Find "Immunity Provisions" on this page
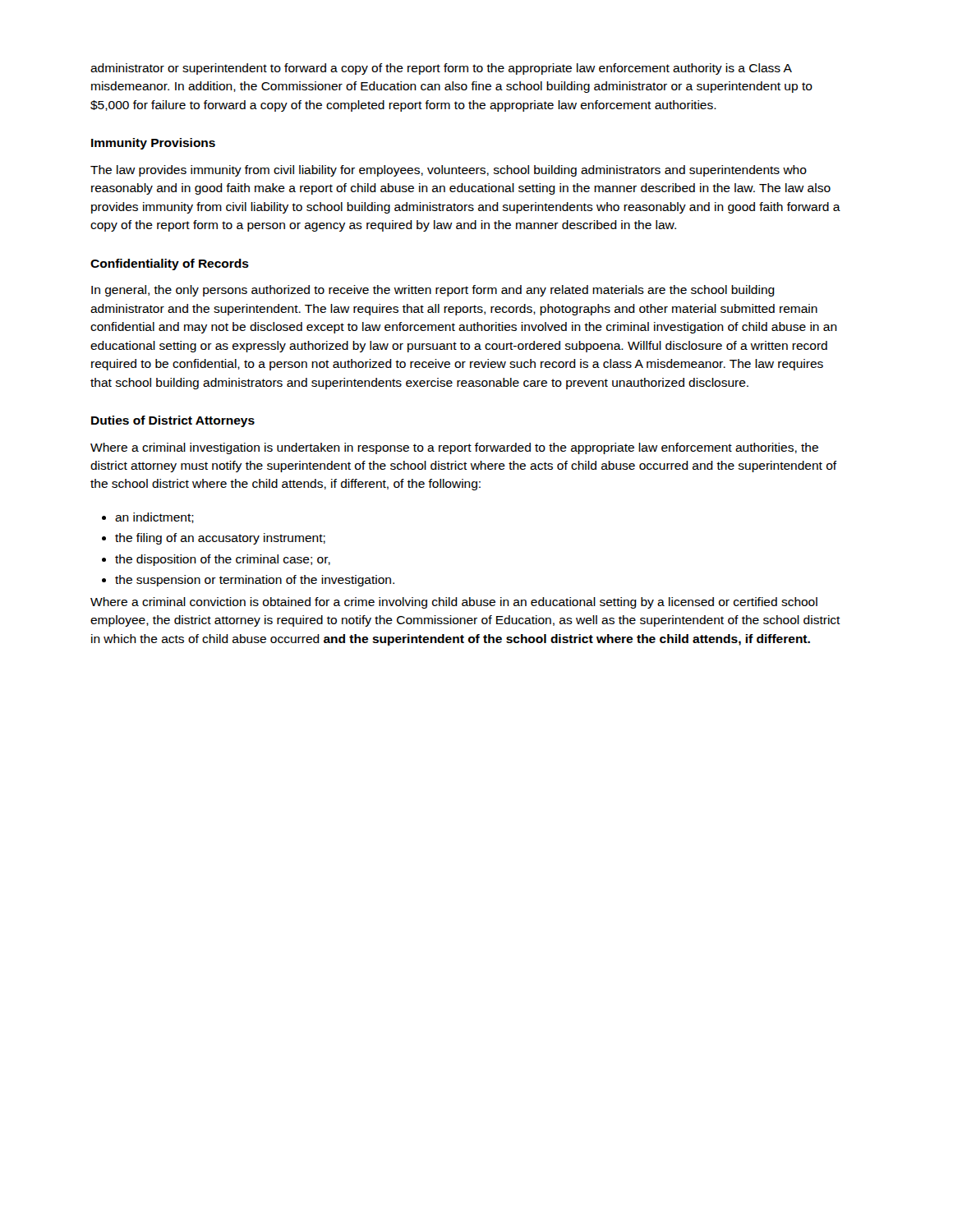This screenshot has height=1232, width=953. pos(153,143)
